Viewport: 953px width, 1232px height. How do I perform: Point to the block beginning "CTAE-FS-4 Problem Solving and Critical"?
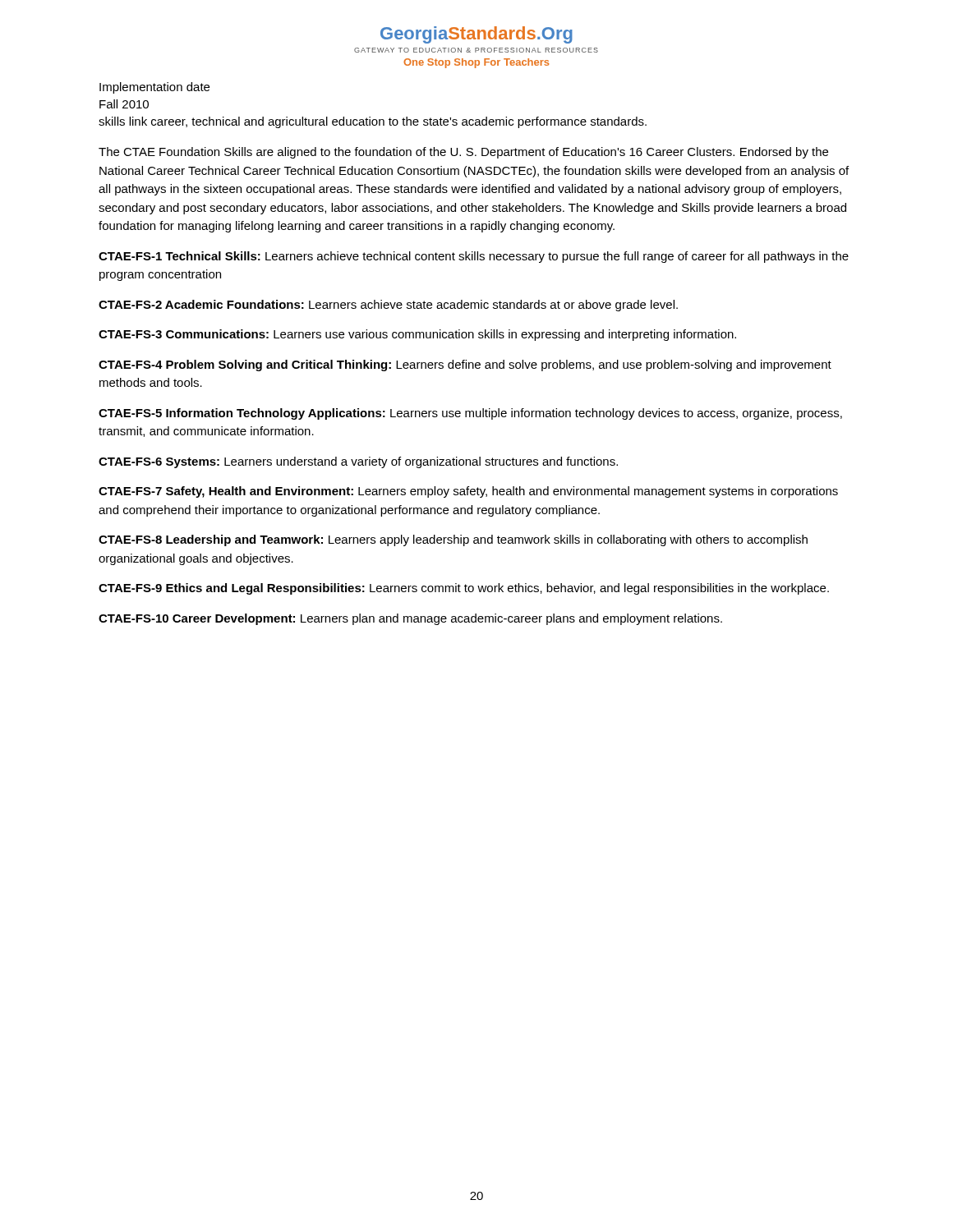click(465, 373)
